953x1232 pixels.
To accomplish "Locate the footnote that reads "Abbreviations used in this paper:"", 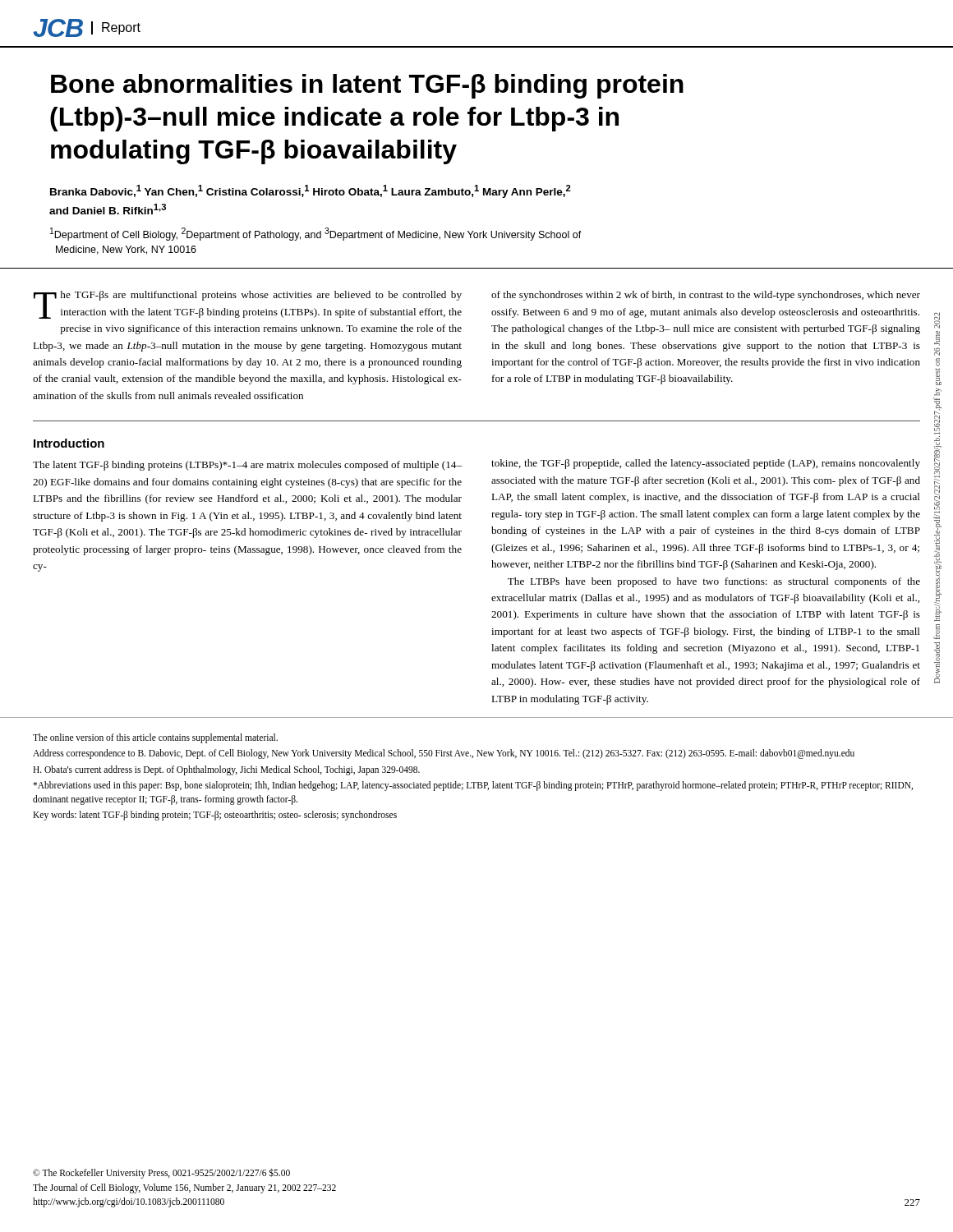I will [x=473, y=792].
